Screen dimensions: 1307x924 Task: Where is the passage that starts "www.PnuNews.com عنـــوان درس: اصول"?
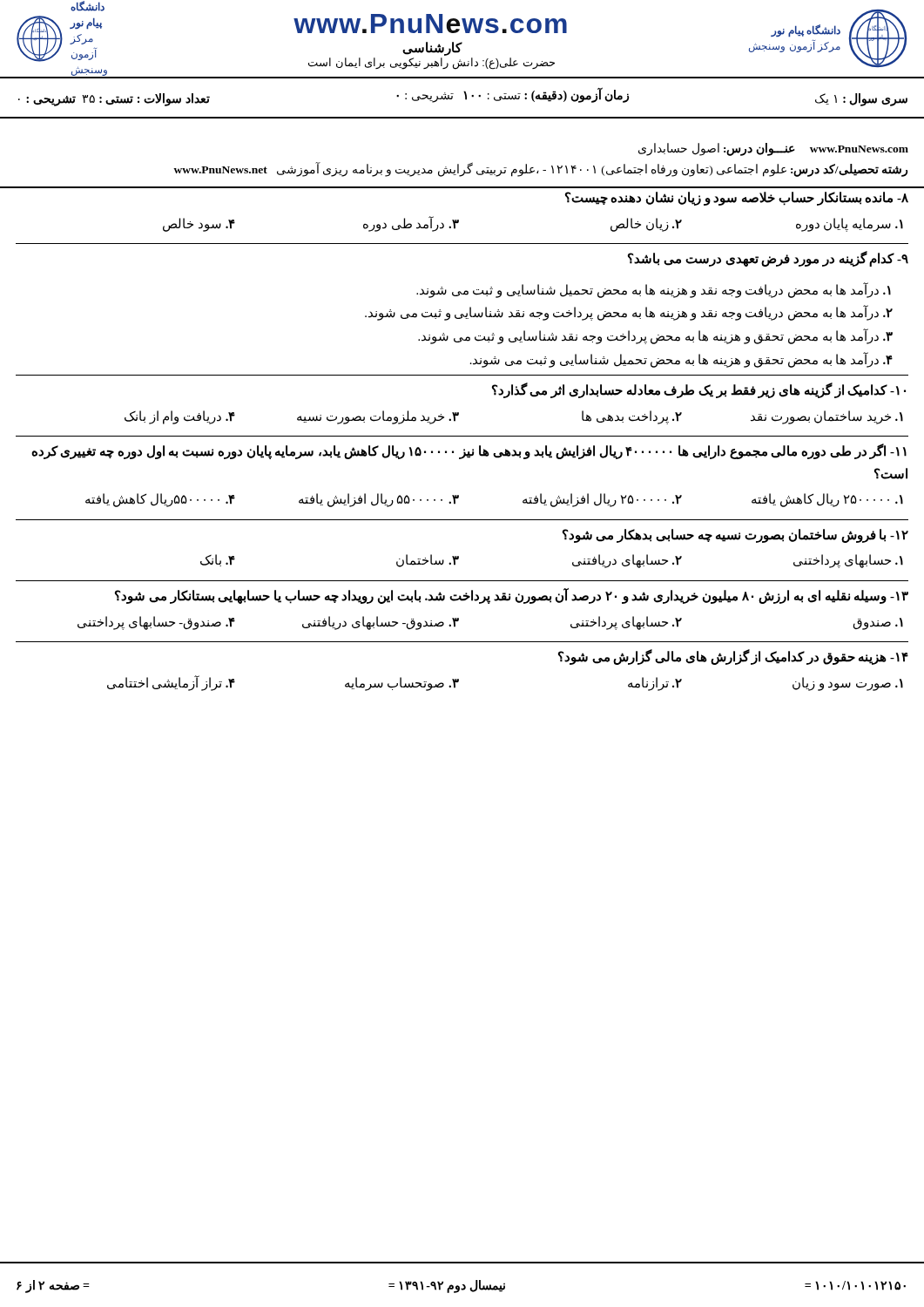click(462, 160)
